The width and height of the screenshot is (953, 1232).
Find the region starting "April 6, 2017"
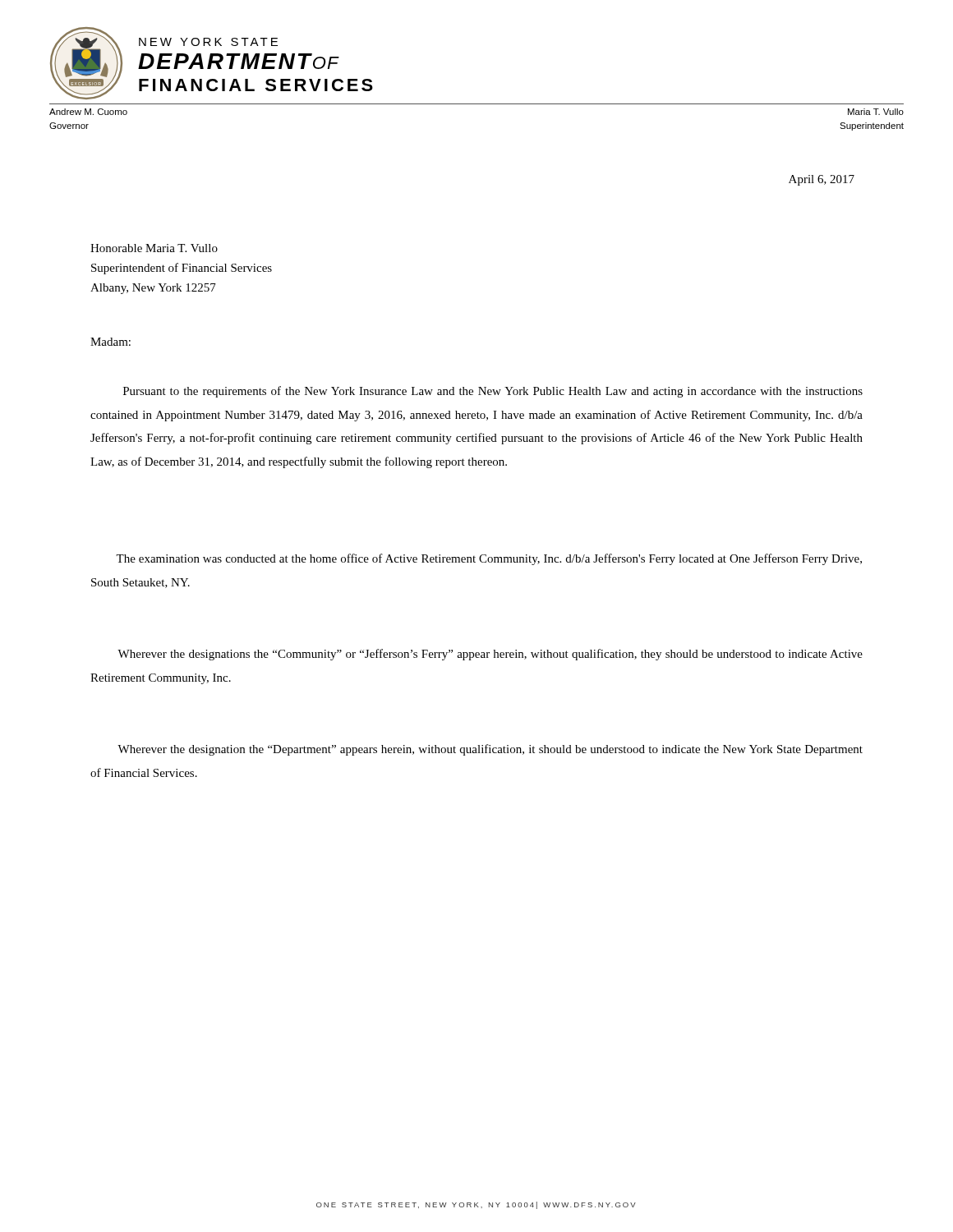click(821, 179)
